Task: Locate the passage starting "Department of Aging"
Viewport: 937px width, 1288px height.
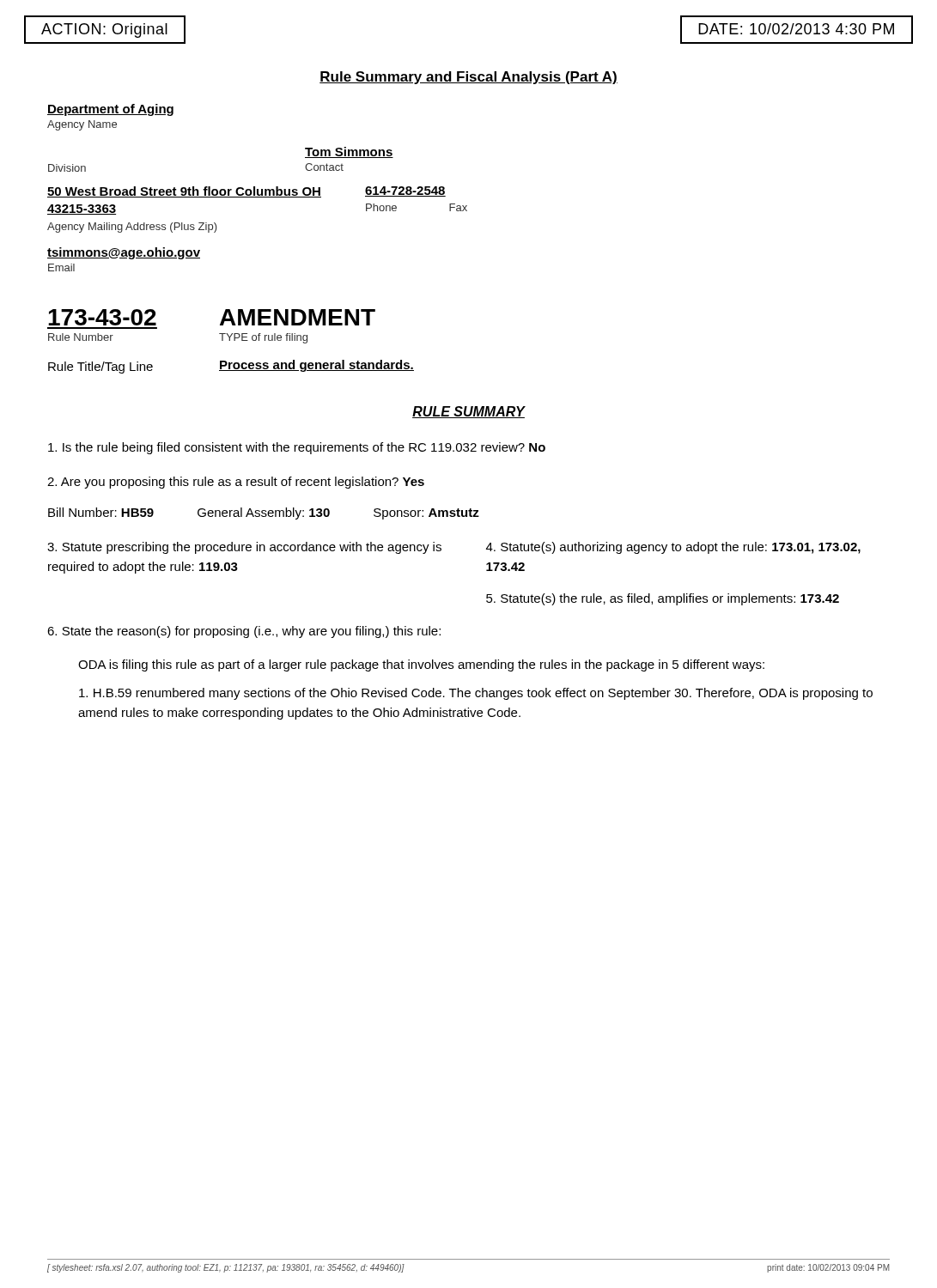Action: tap(111, 109)
